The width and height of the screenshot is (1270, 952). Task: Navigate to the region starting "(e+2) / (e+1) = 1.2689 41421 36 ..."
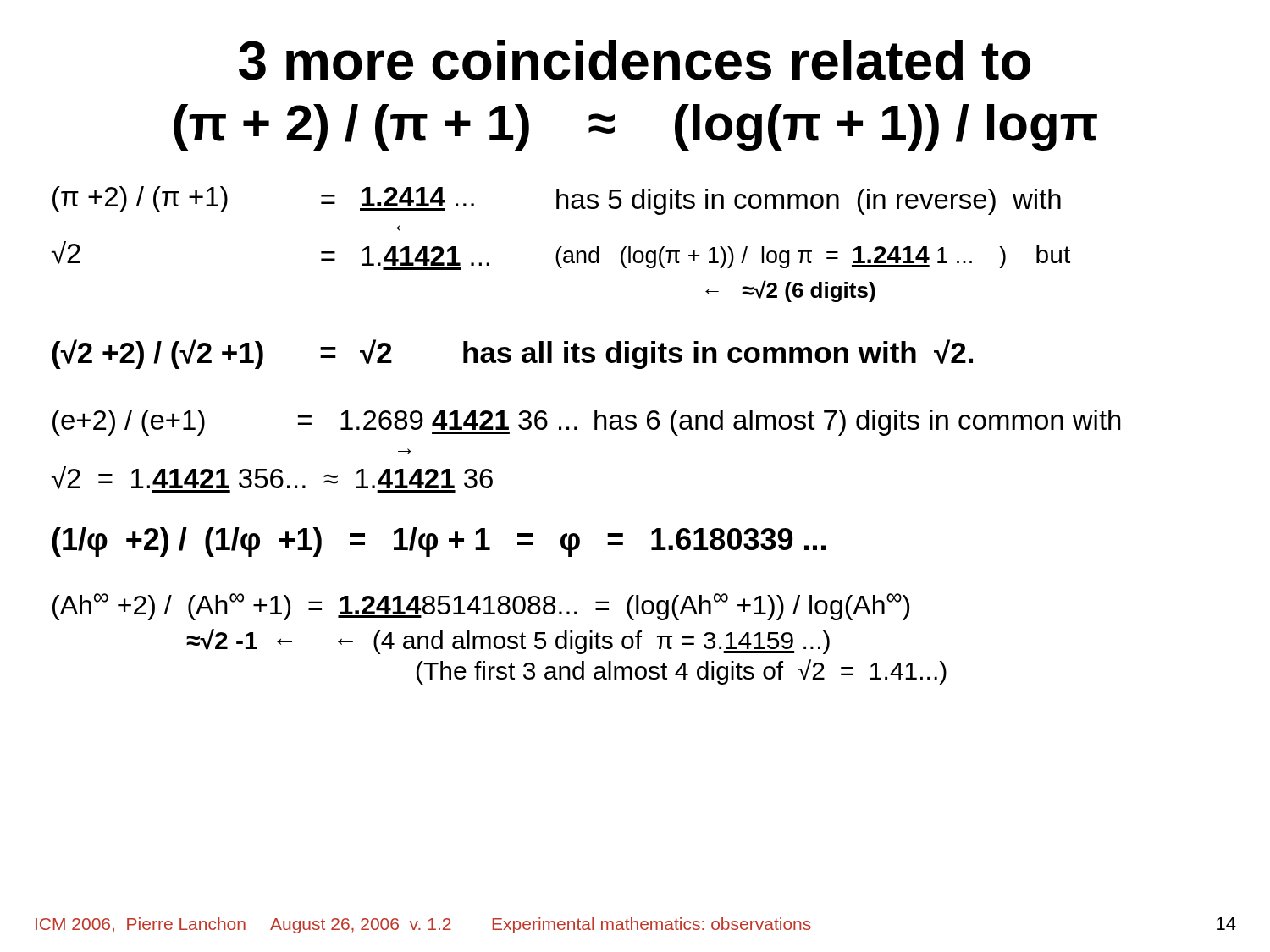pyautogui.click(x=128, y=423)
